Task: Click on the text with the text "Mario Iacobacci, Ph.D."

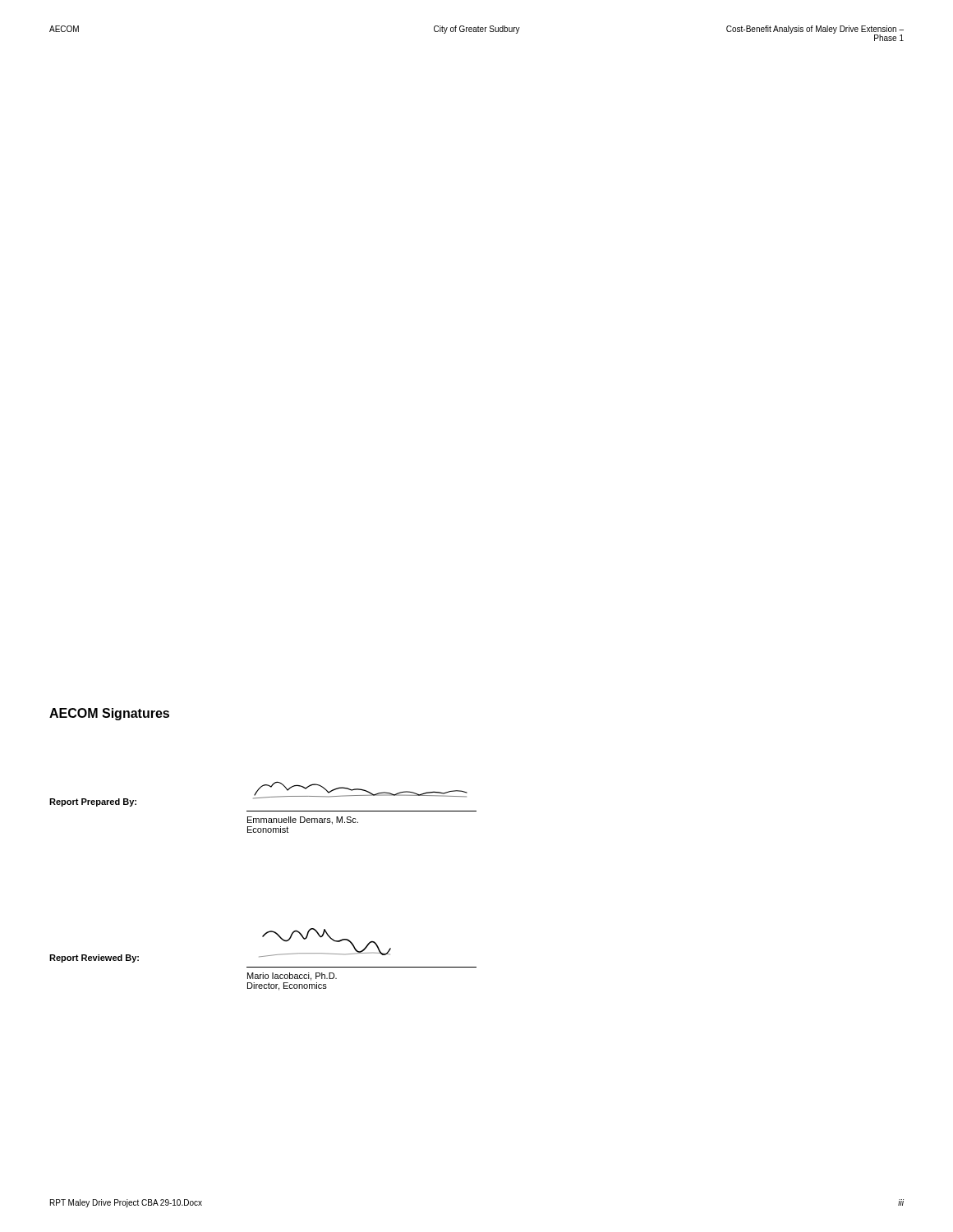Action: 292,976
